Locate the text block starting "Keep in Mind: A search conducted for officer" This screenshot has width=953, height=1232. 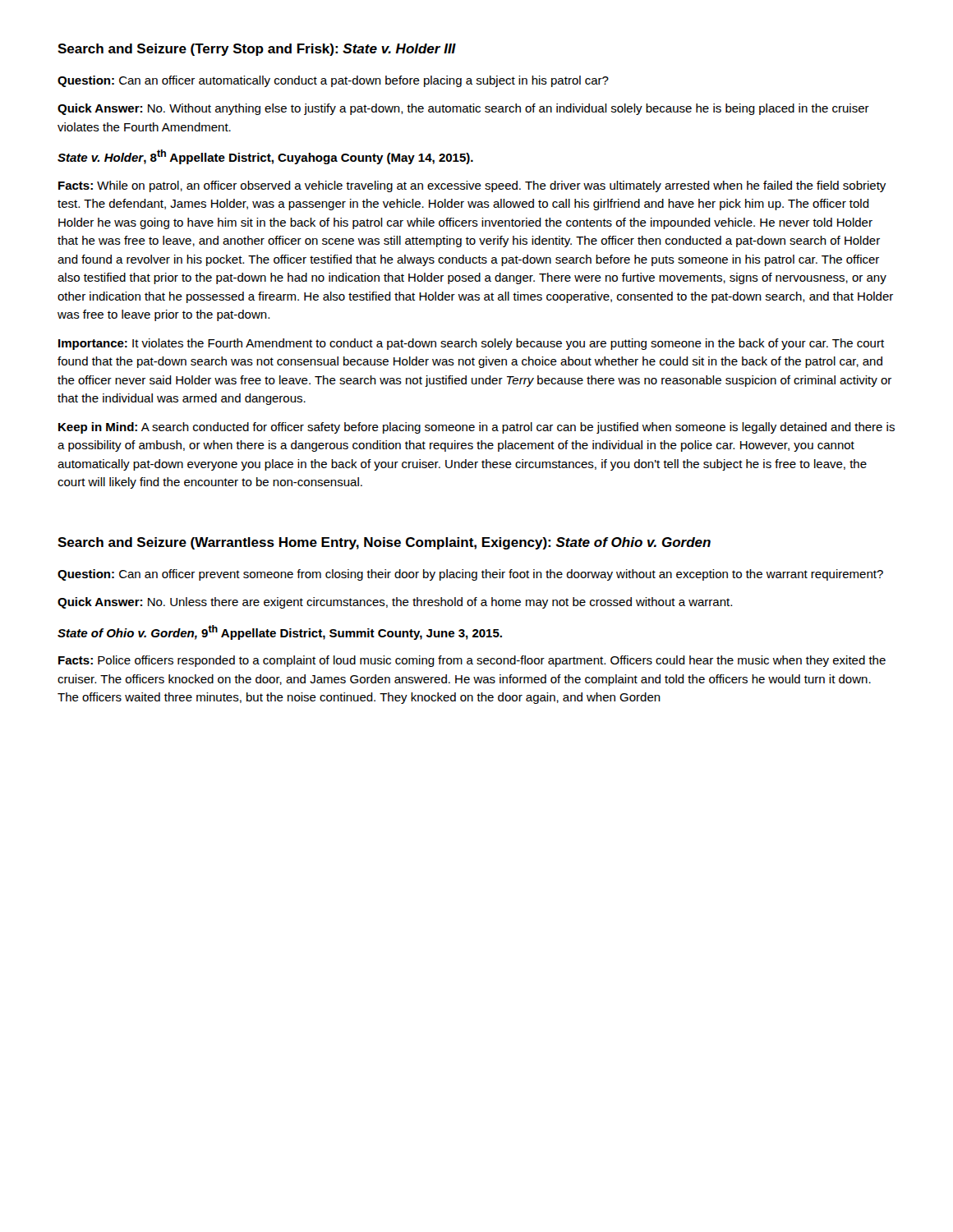click(x=476, y=454)
